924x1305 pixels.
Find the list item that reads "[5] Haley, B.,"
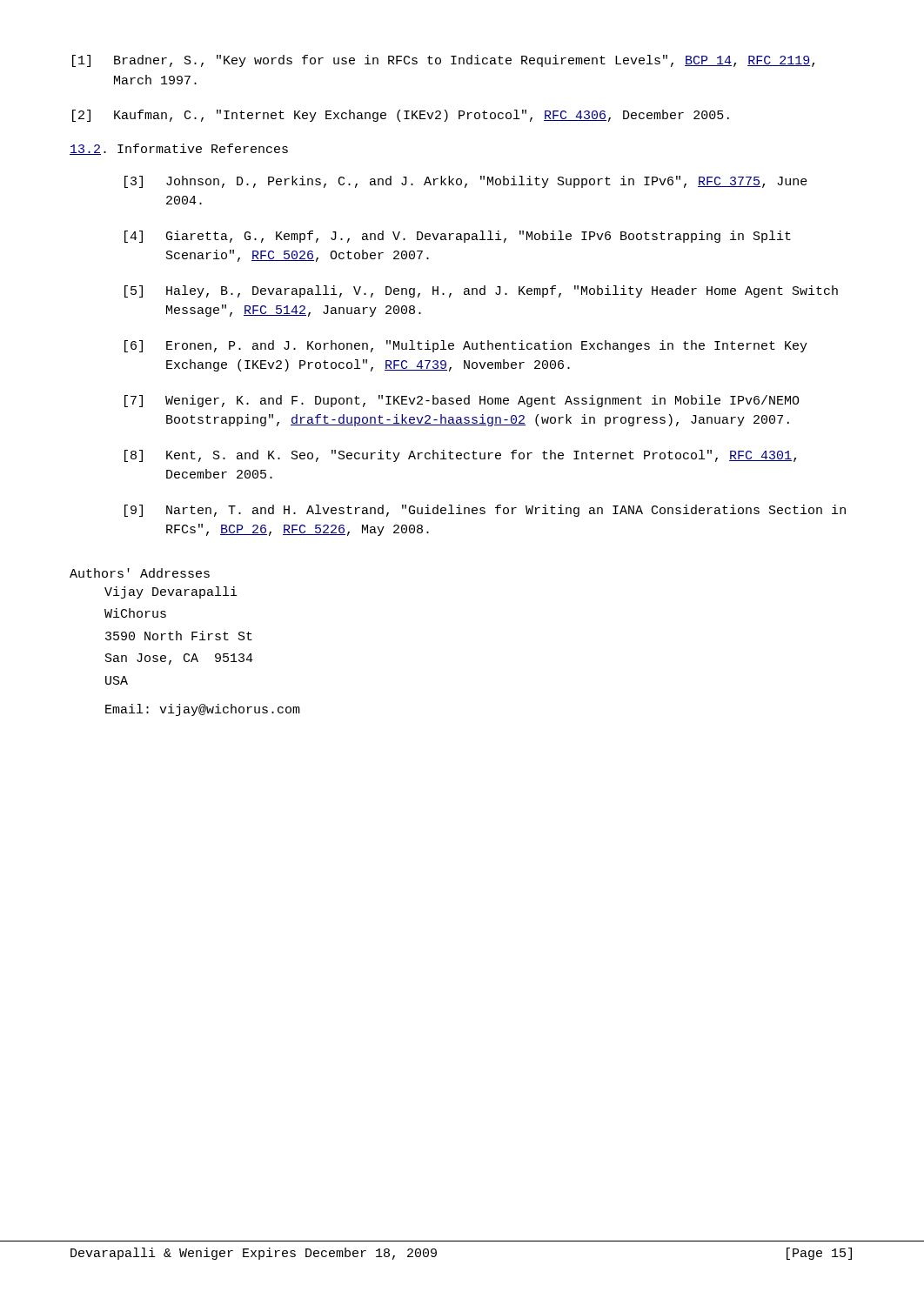(488, 302)
